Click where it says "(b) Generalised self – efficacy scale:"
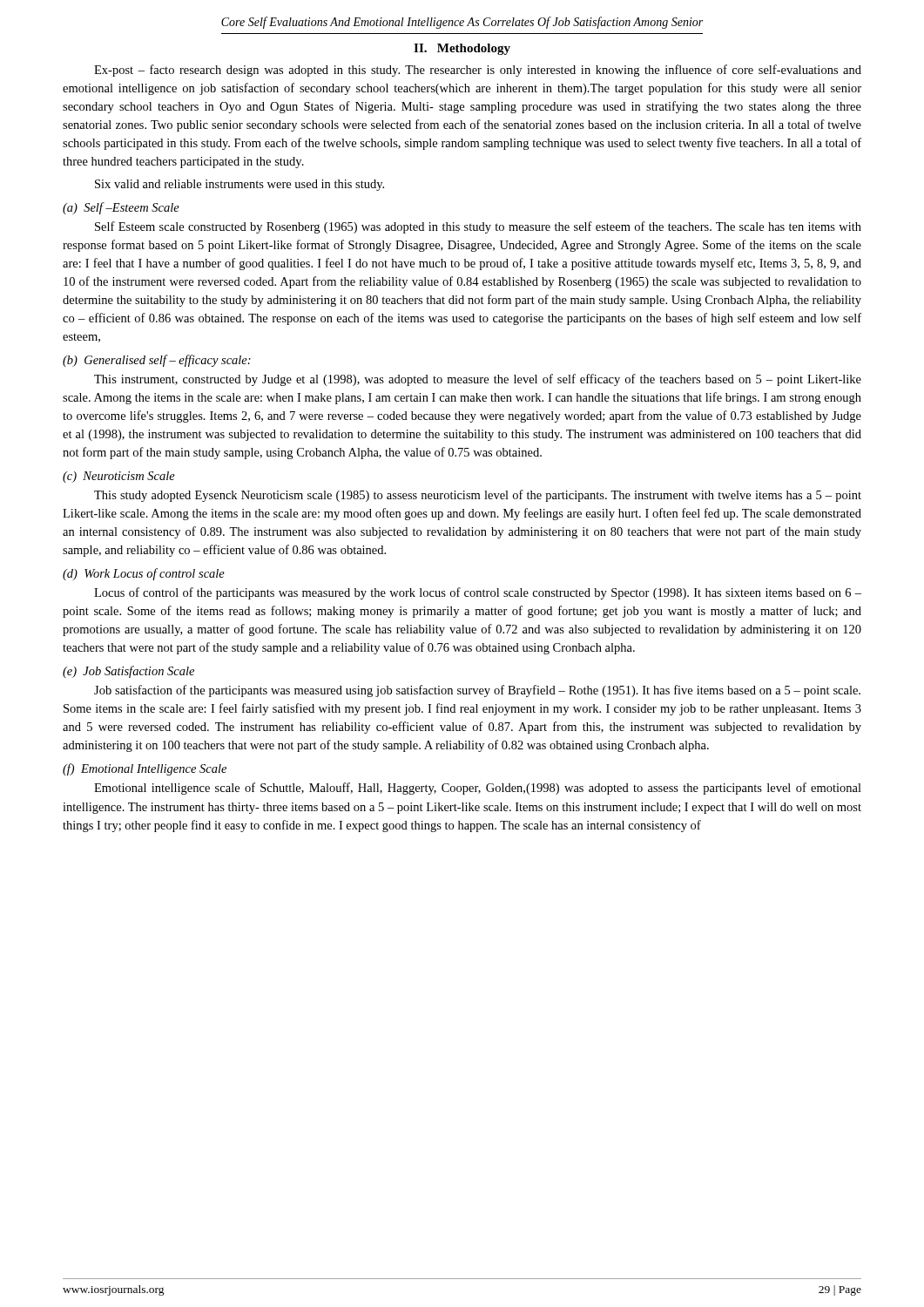This screenshot has height=1307, width=924. tap(157, 360)
